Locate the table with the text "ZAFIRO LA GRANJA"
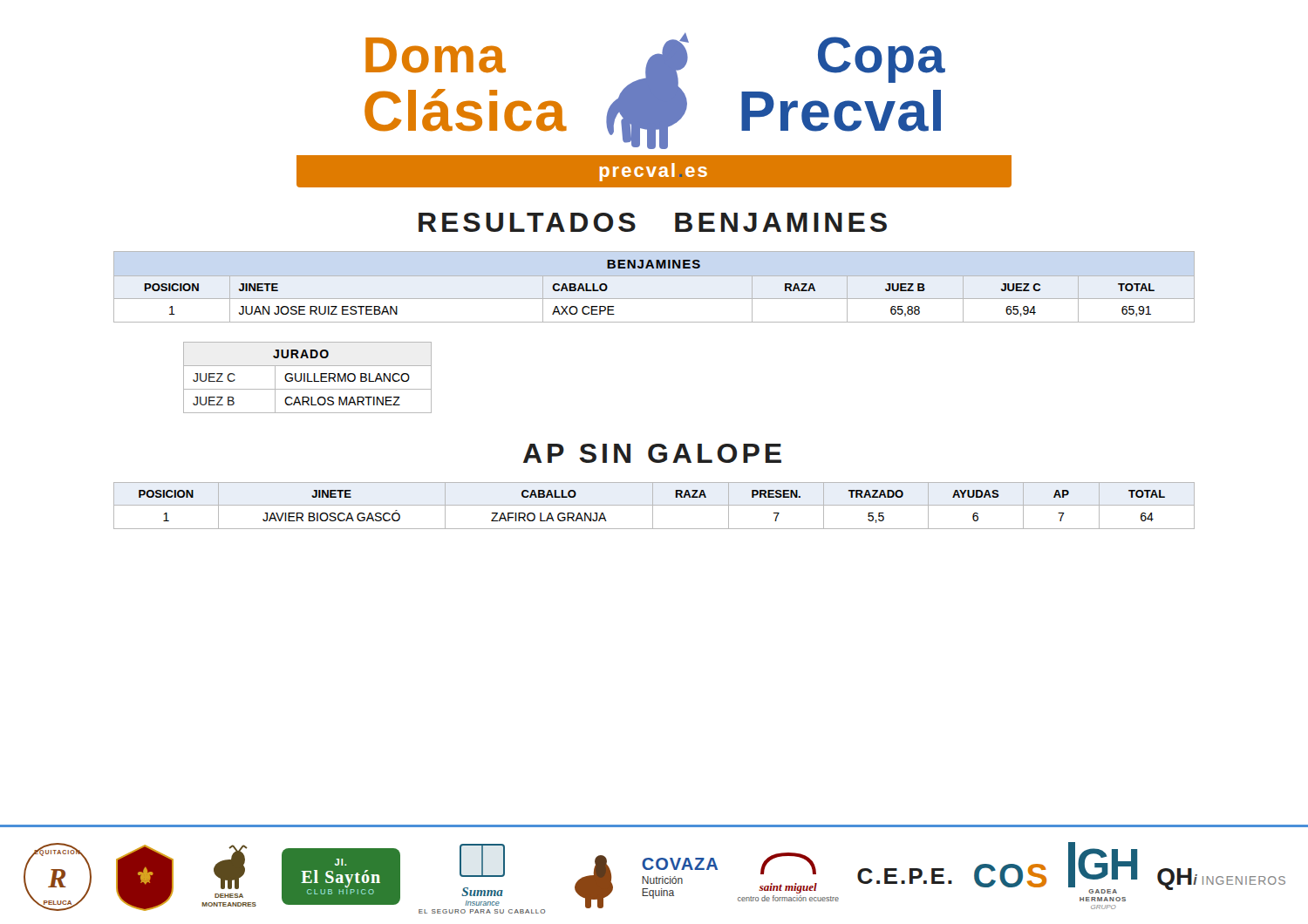Image resolution: width=1308 pixels, height=924 pixels. [654, 506]
